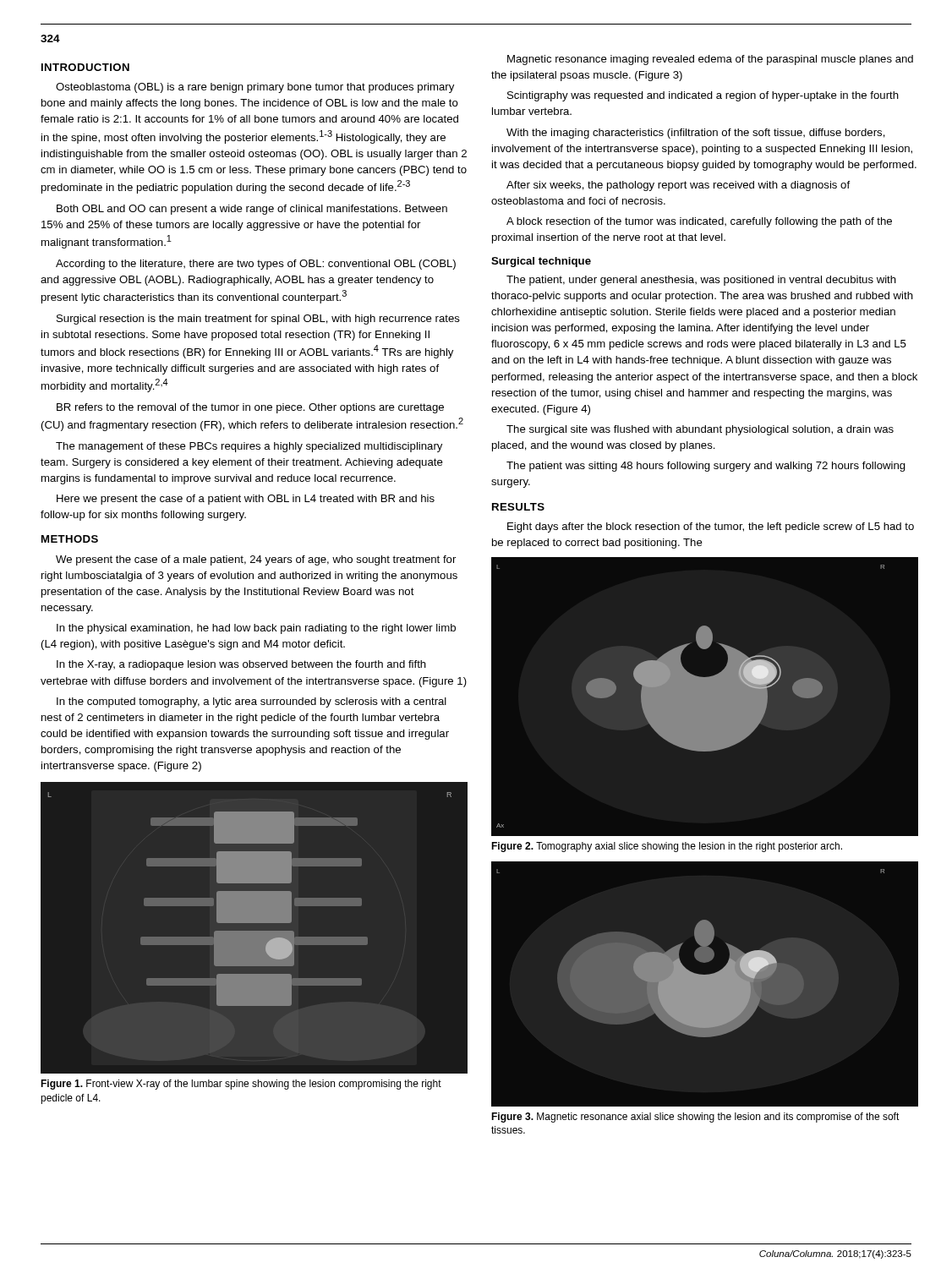Image resolution: width=952 pixels, height=1268 pixels.
Task: Click on the passage starting "The surgical site"
Action: pyautogui.click(x=705, y=437)
